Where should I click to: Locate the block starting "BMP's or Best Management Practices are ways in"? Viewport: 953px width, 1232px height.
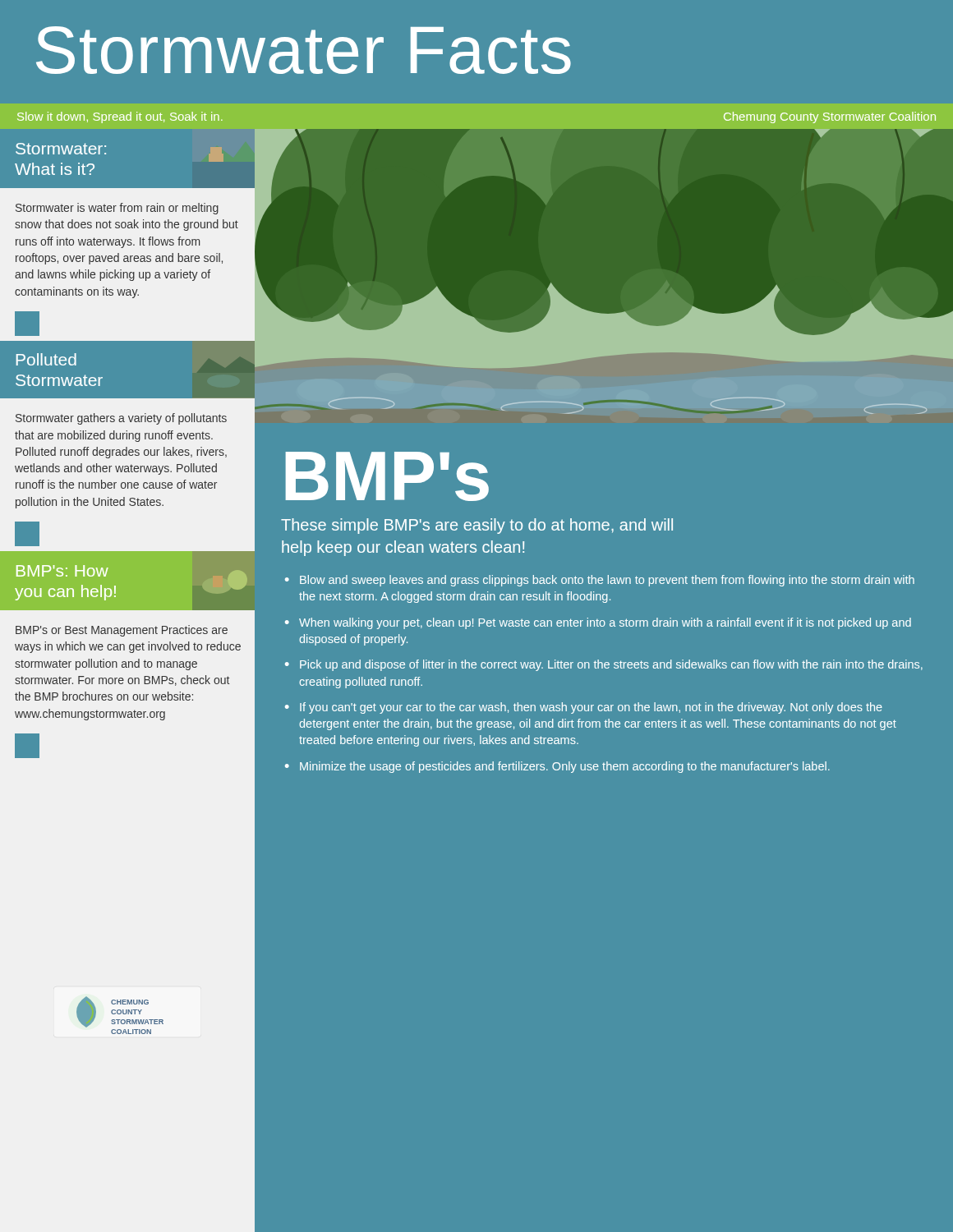click(x=128, y=672)
